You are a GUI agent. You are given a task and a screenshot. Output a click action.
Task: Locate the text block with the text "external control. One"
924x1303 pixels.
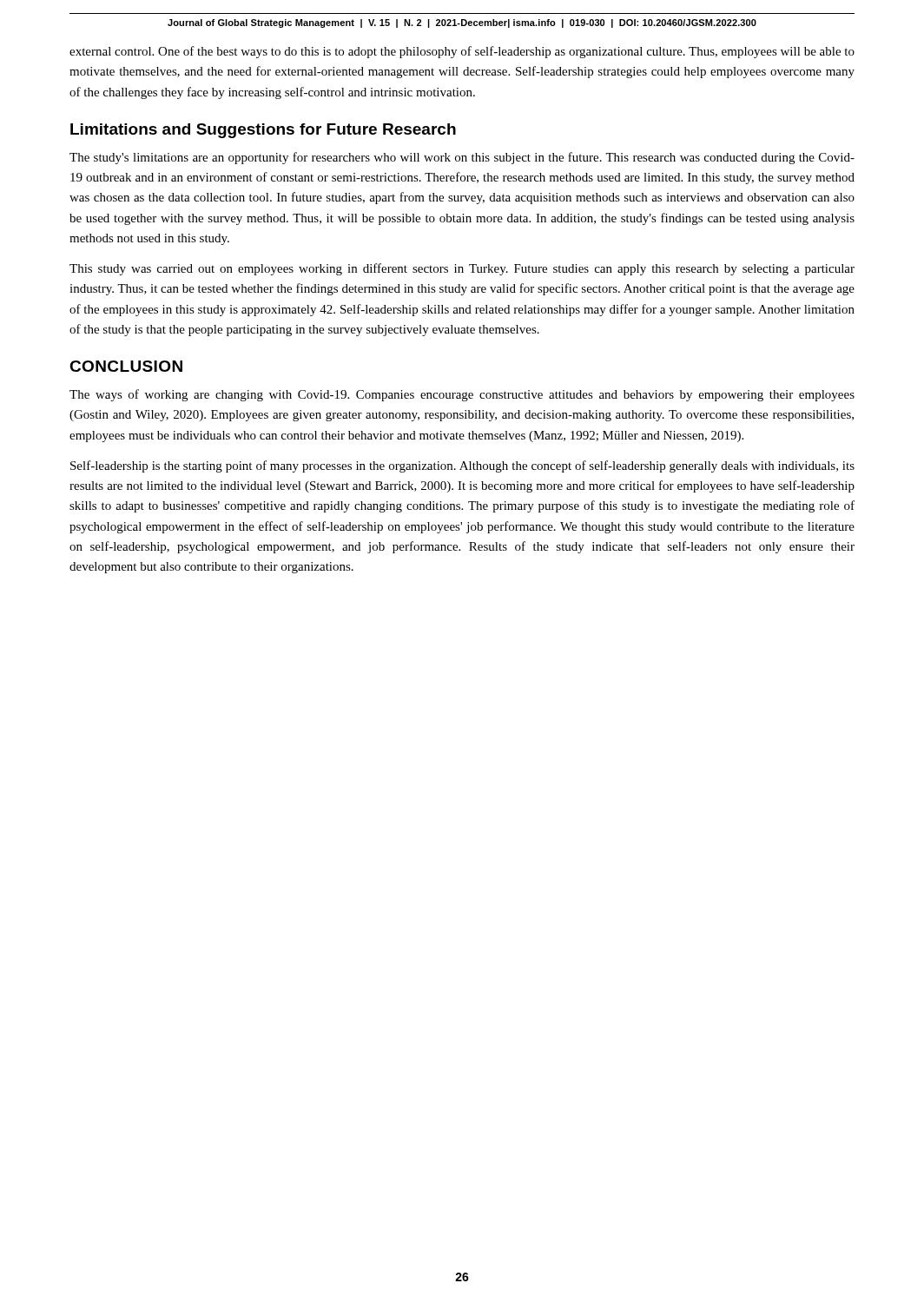click(462, 72)
